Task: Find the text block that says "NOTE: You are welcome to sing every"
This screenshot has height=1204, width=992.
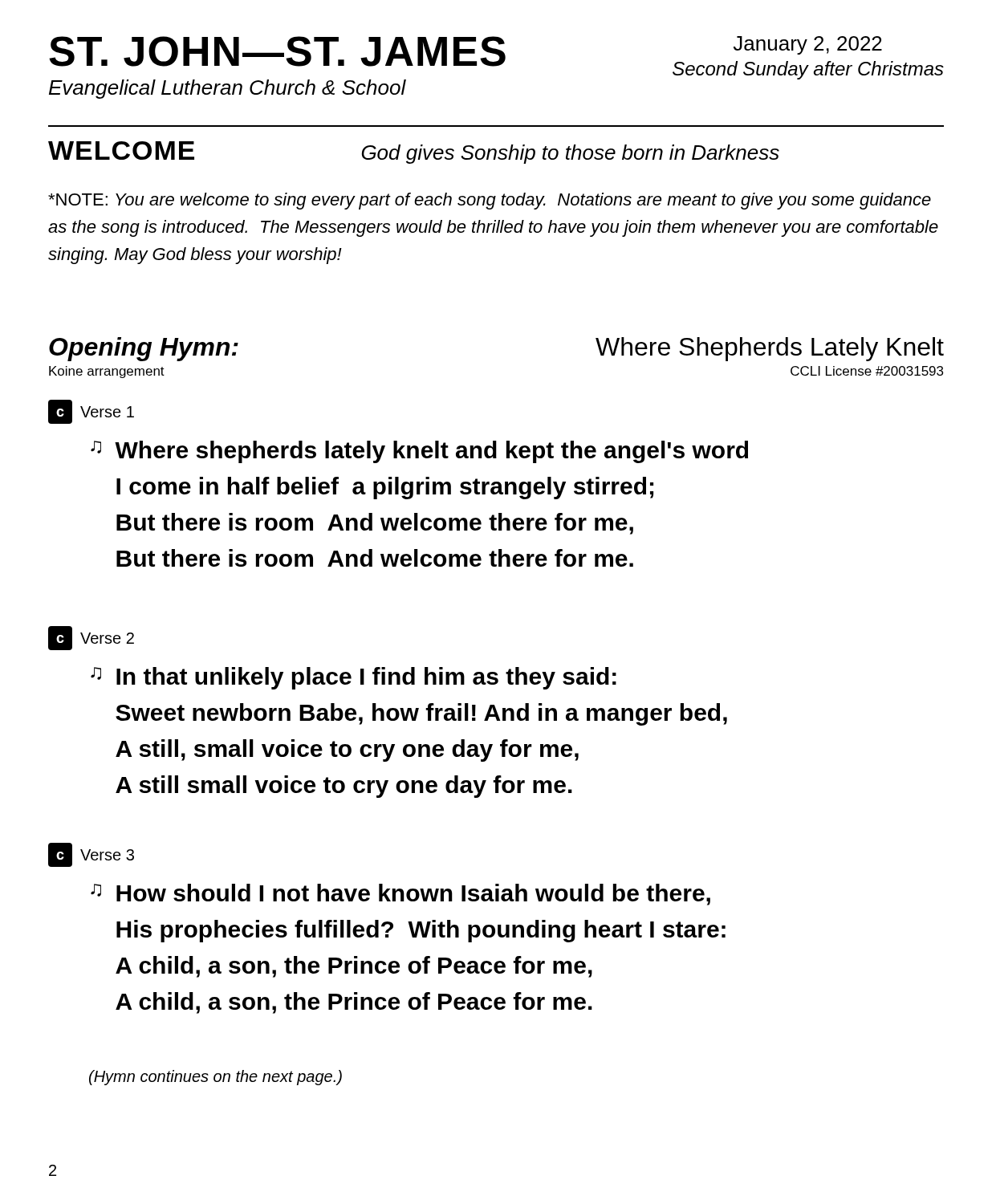Action: pyautogui.click(x=493, y=227)
